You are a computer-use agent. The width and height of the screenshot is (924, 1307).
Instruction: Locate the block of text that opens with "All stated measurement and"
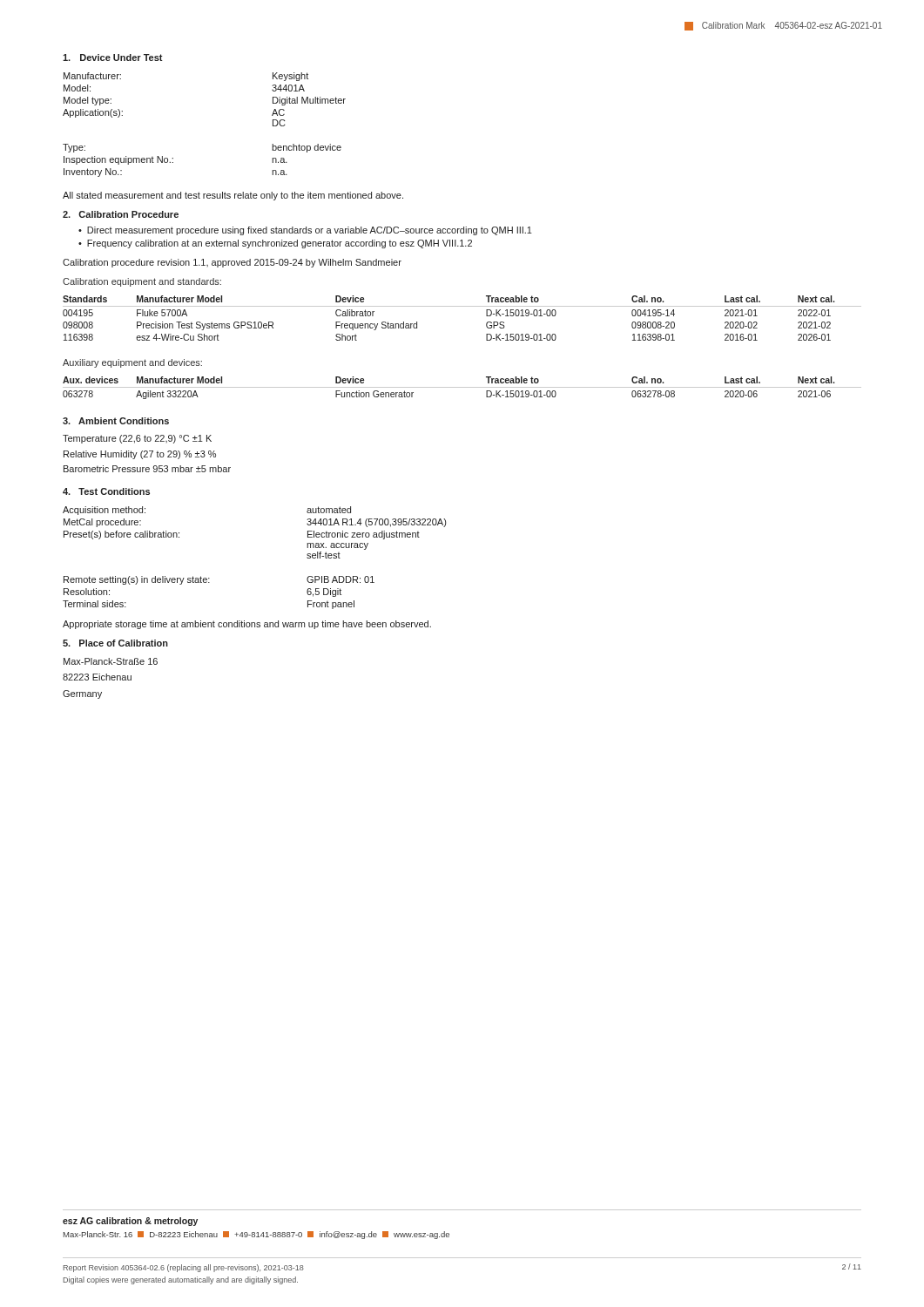point(233,195)
